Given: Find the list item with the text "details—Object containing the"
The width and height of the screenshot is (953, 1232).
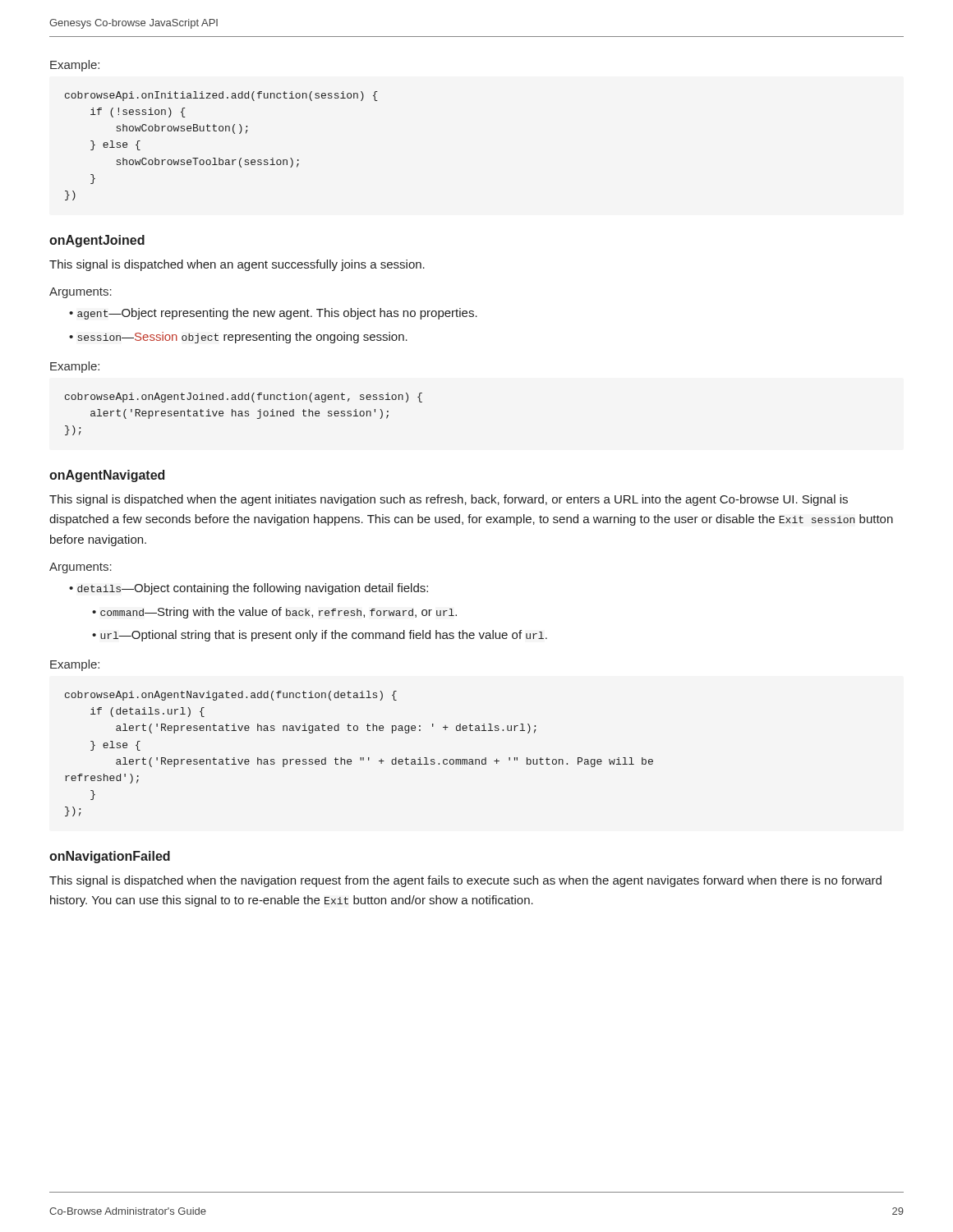Looking at the screenshot, I should (x=249, y=588).
